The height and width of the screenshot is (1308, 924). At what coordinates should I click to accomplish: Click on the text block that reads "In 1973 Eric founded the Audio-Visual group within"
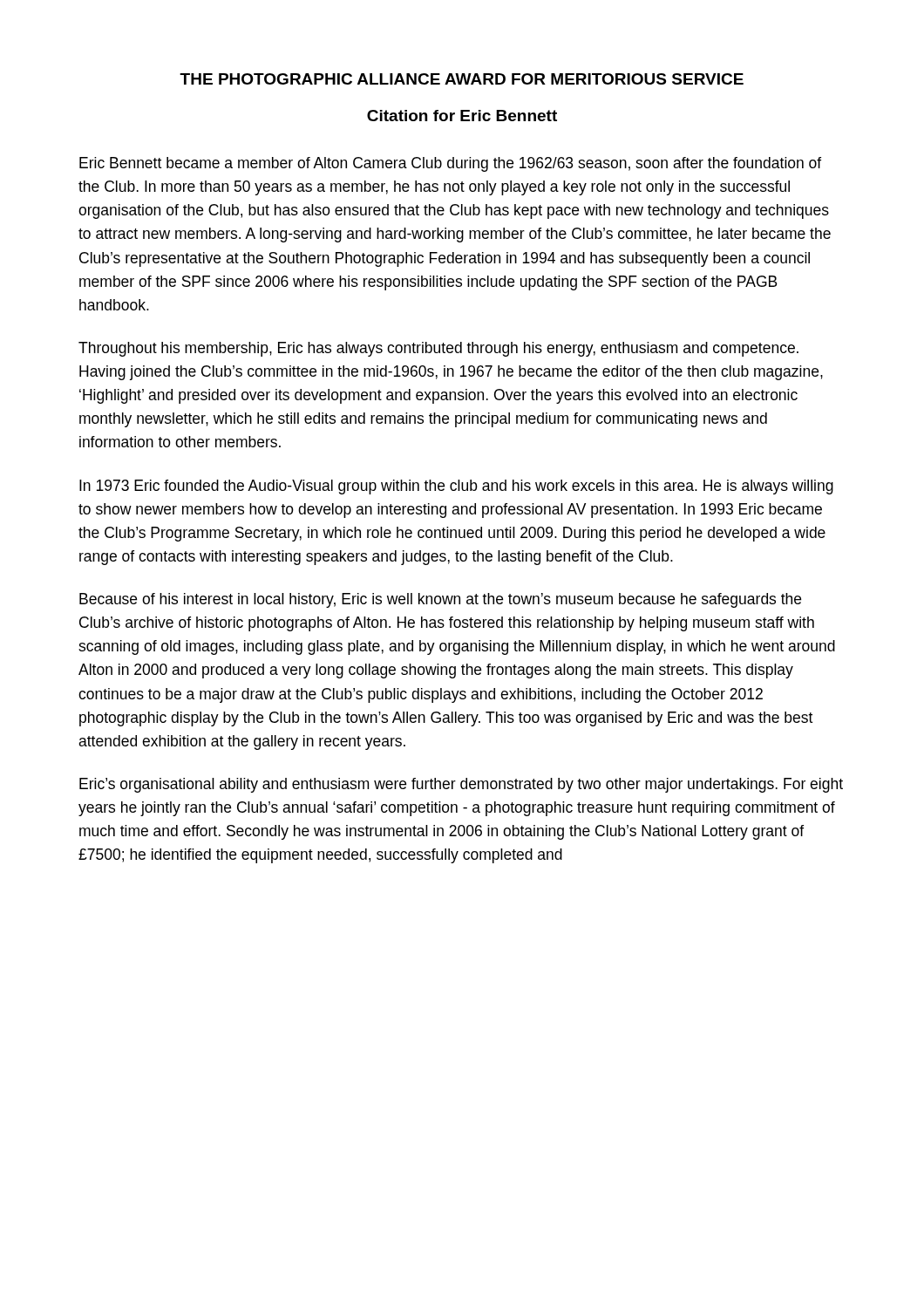coord(456,521)
